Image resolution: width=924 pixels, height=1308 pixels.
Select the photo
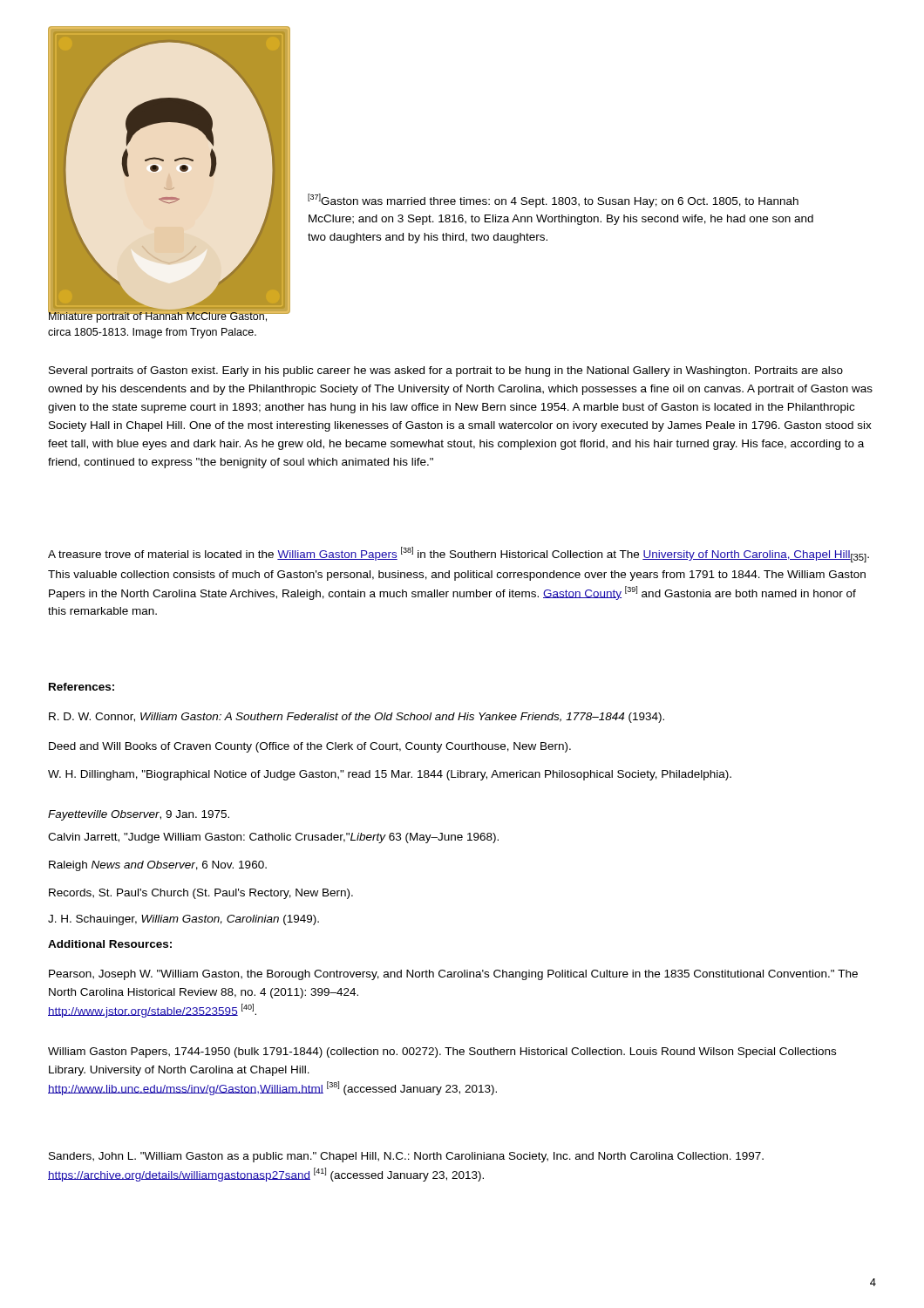[169, 170]
